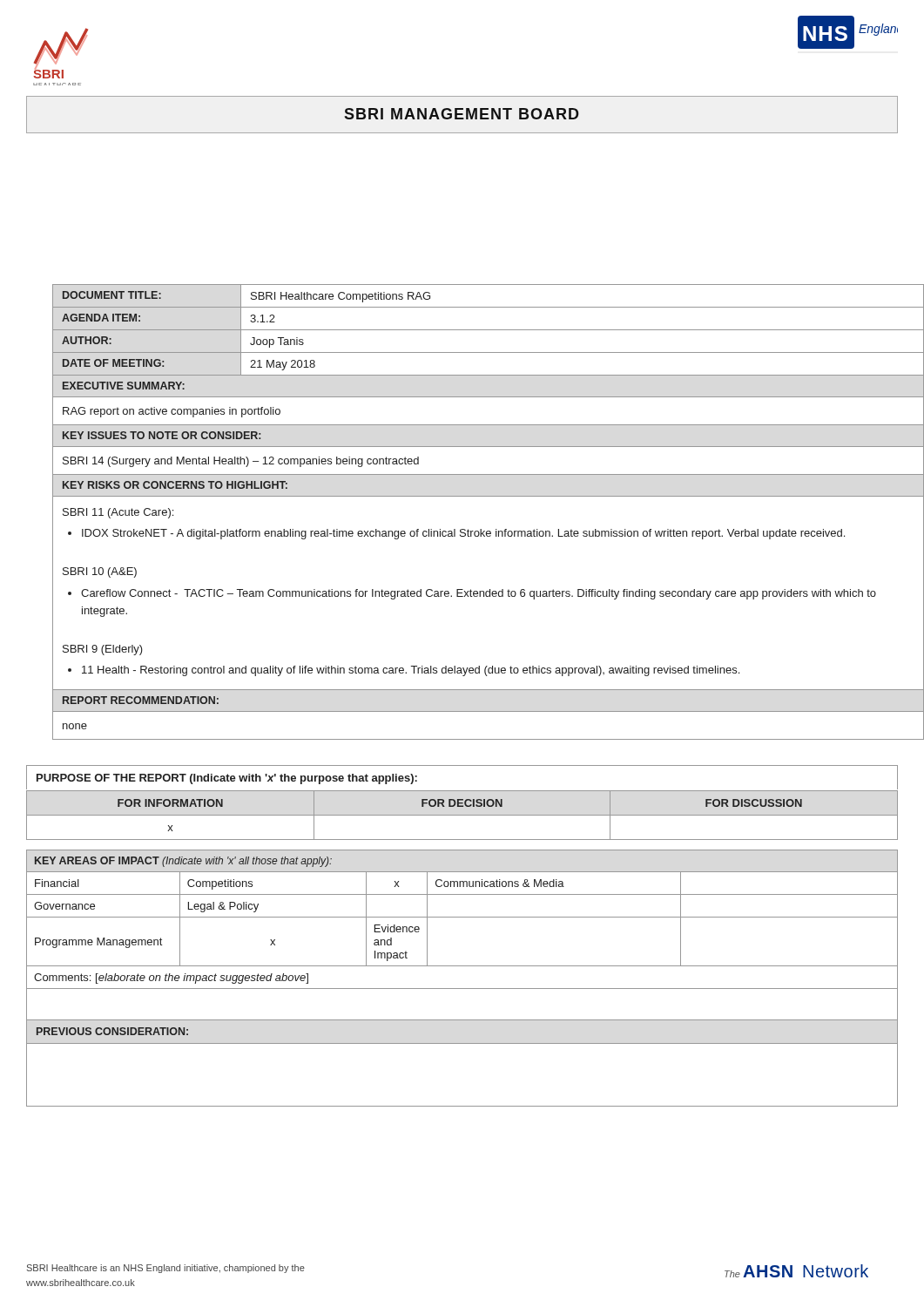The height and width of the screenshot is (1307, 924).
Task: Select the section header with the text "PURPOSE OF THE REPORT (Indicate"
Action: click(227, 778)
